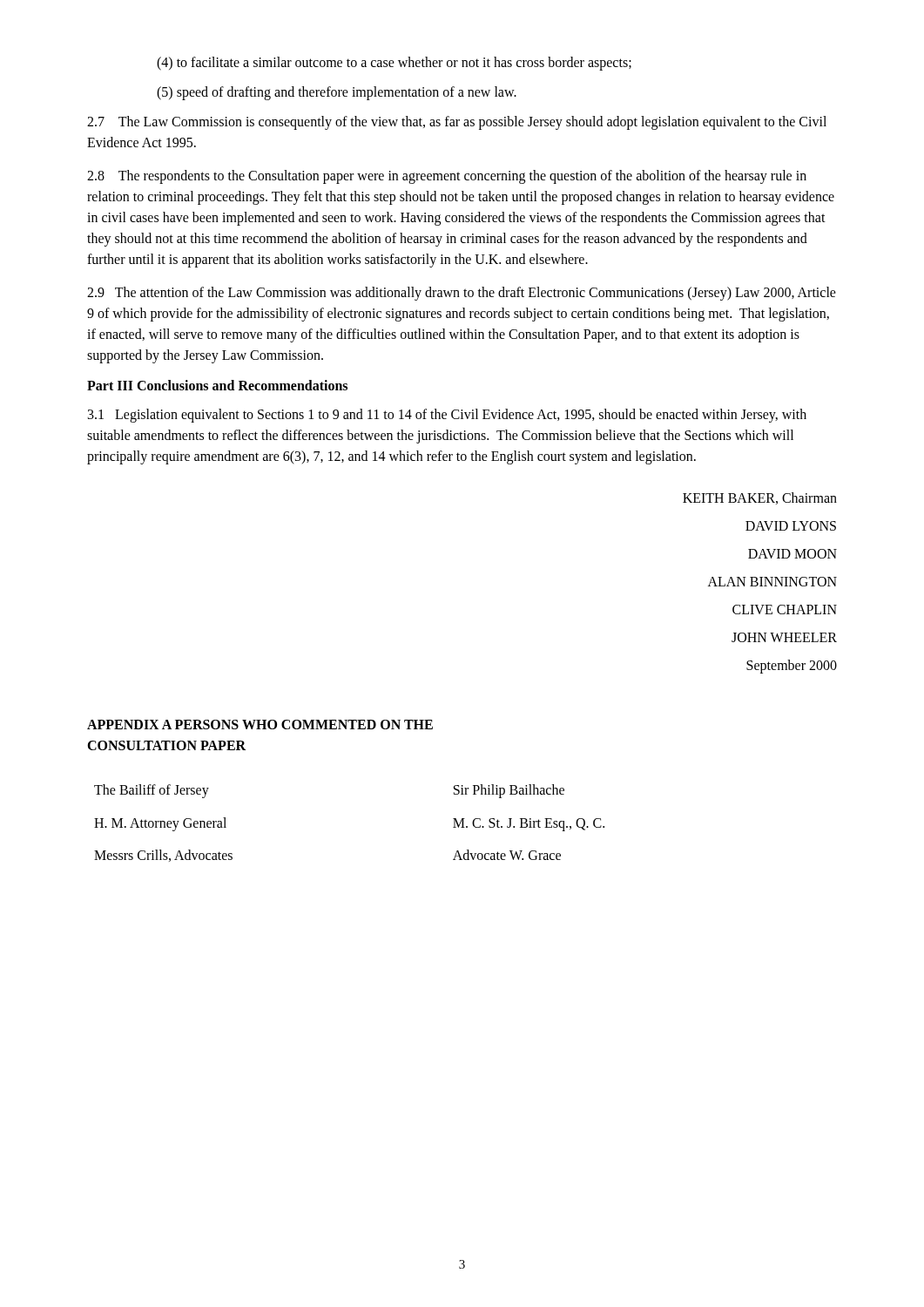924x1307 pixels.
Task: Click on the region starting "Part III Conclusions and Recommendations"
Action: (x=218, y=386)
